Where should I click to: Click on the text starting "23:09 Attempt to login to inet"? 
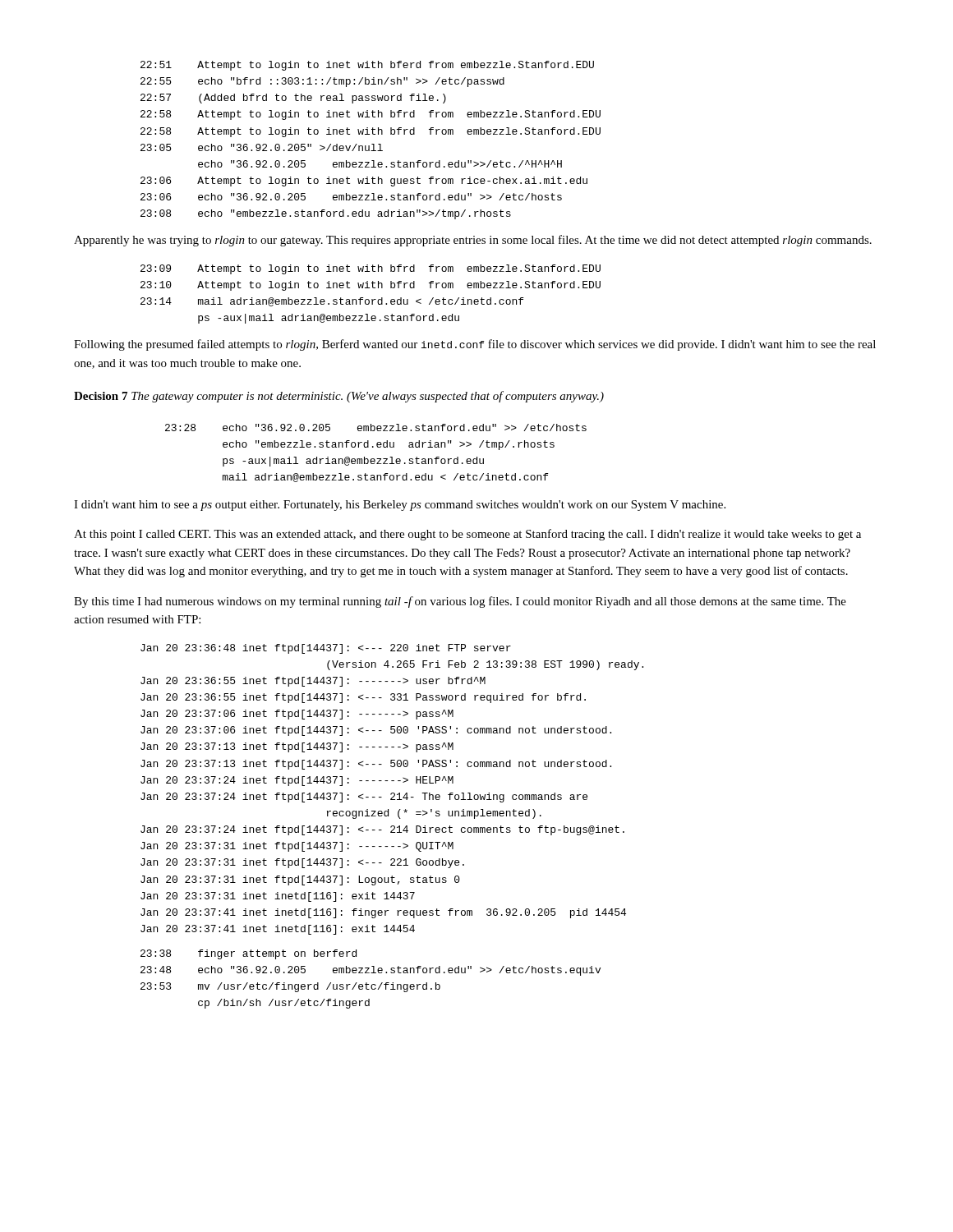pyautogui.click(x=370, y=294)
